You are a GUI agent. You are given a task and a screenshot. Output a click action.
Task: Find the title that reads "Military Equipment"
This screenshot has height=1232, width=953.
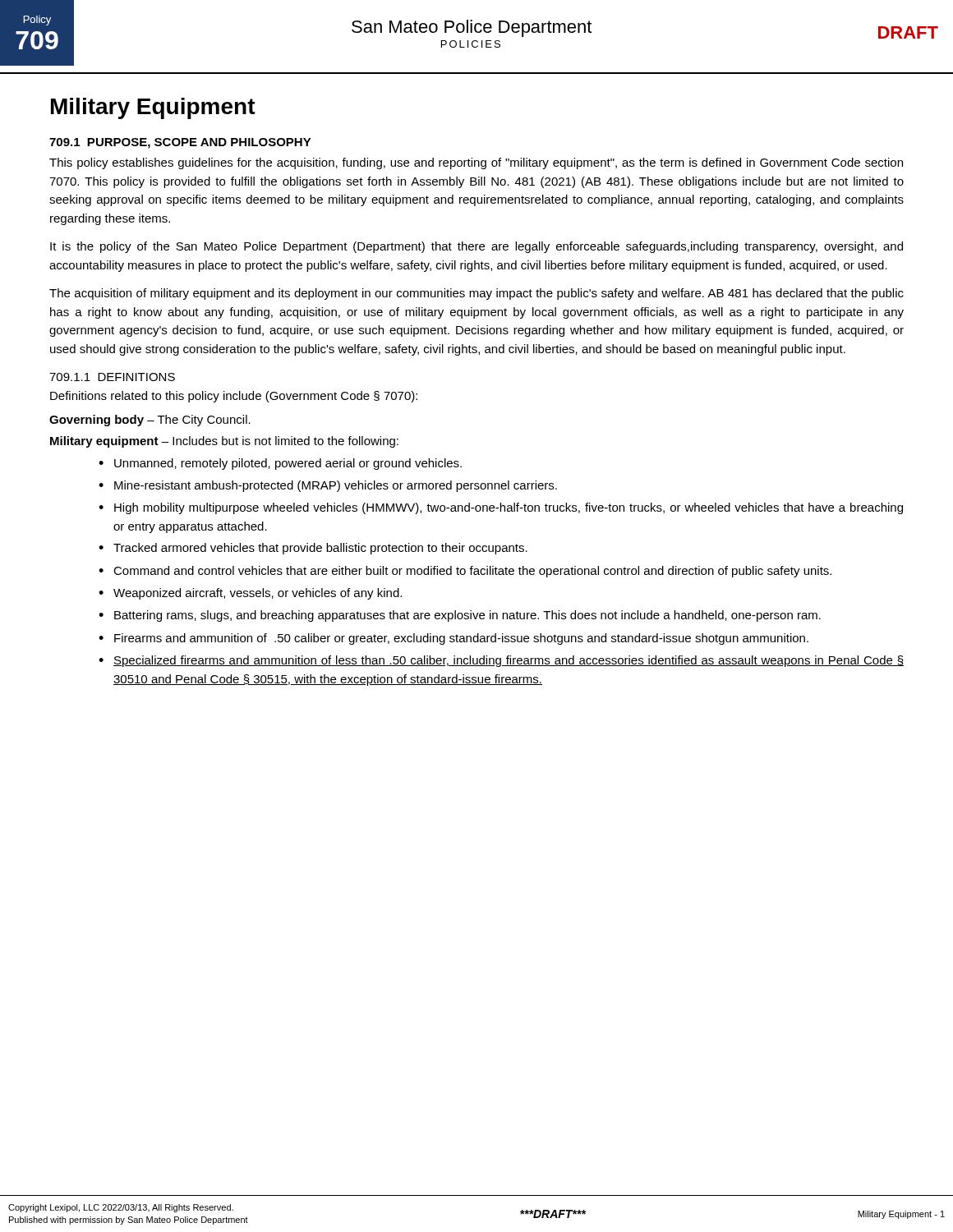point(152,106)
